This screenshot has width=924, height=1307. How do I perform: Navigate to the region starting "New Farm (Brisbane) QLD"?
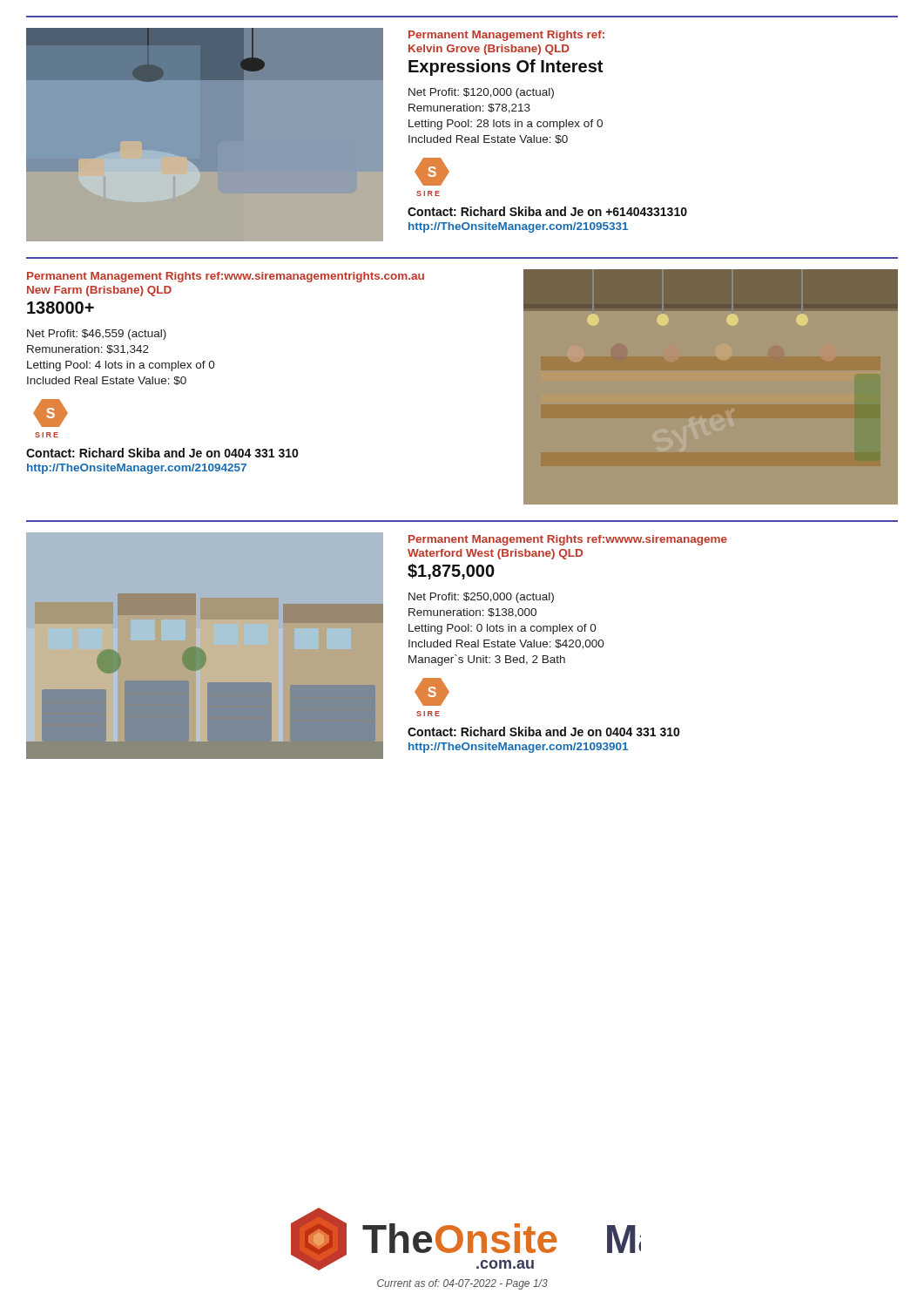click(x=99, y=290)
